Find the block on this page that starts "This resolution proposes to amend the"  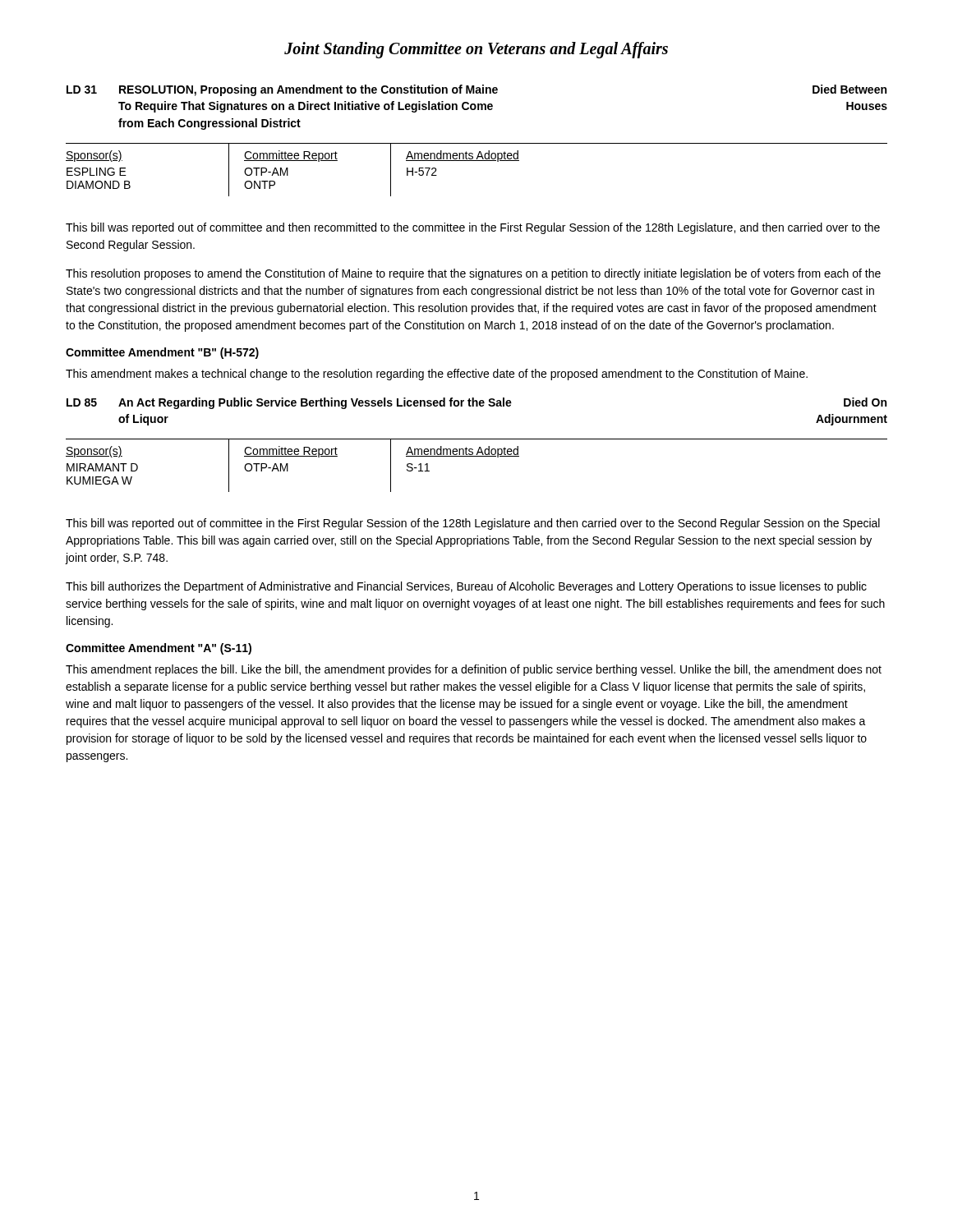[x=473, y=299]
